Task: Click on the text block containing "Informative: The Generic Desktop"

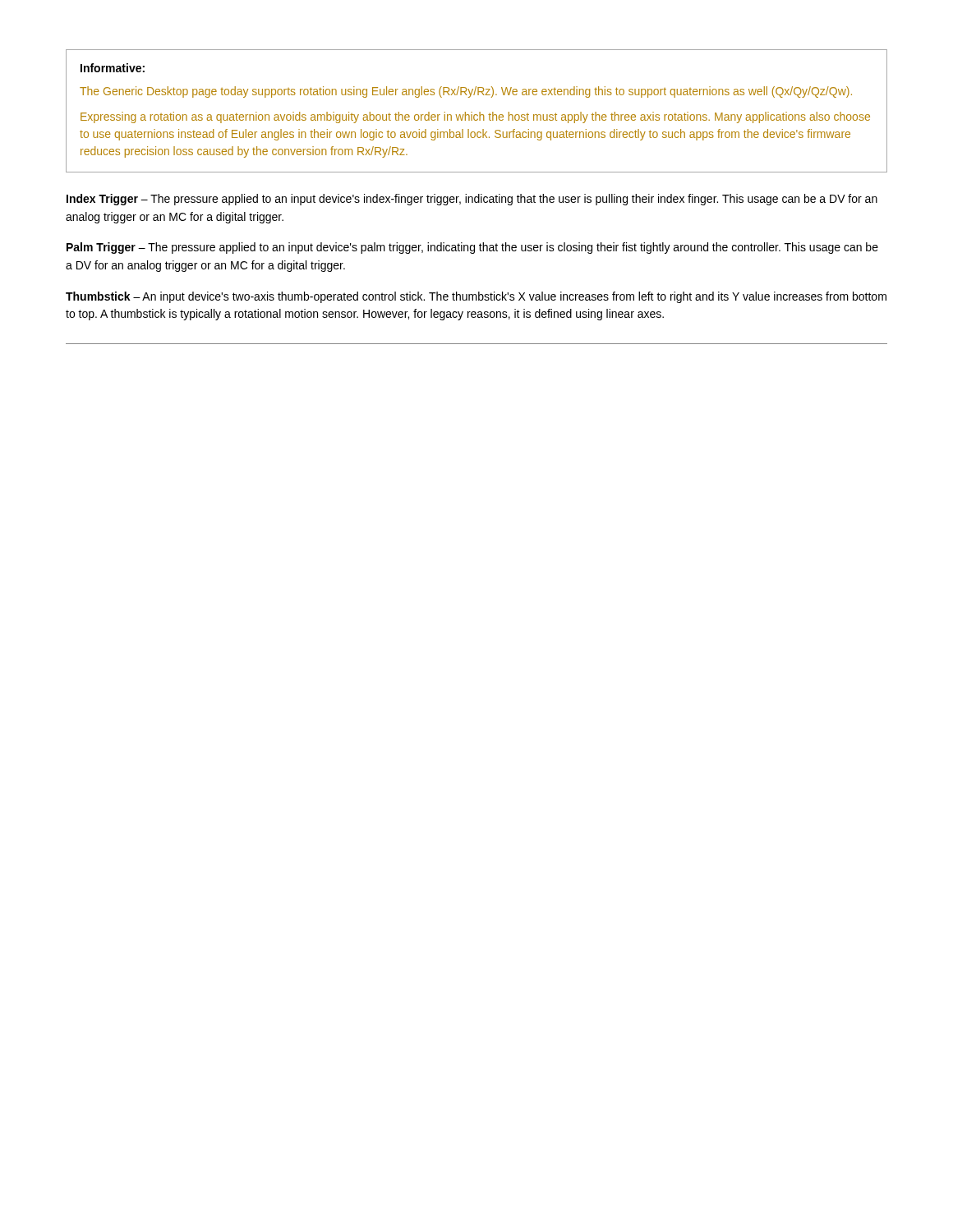Action: coord(476,111)
